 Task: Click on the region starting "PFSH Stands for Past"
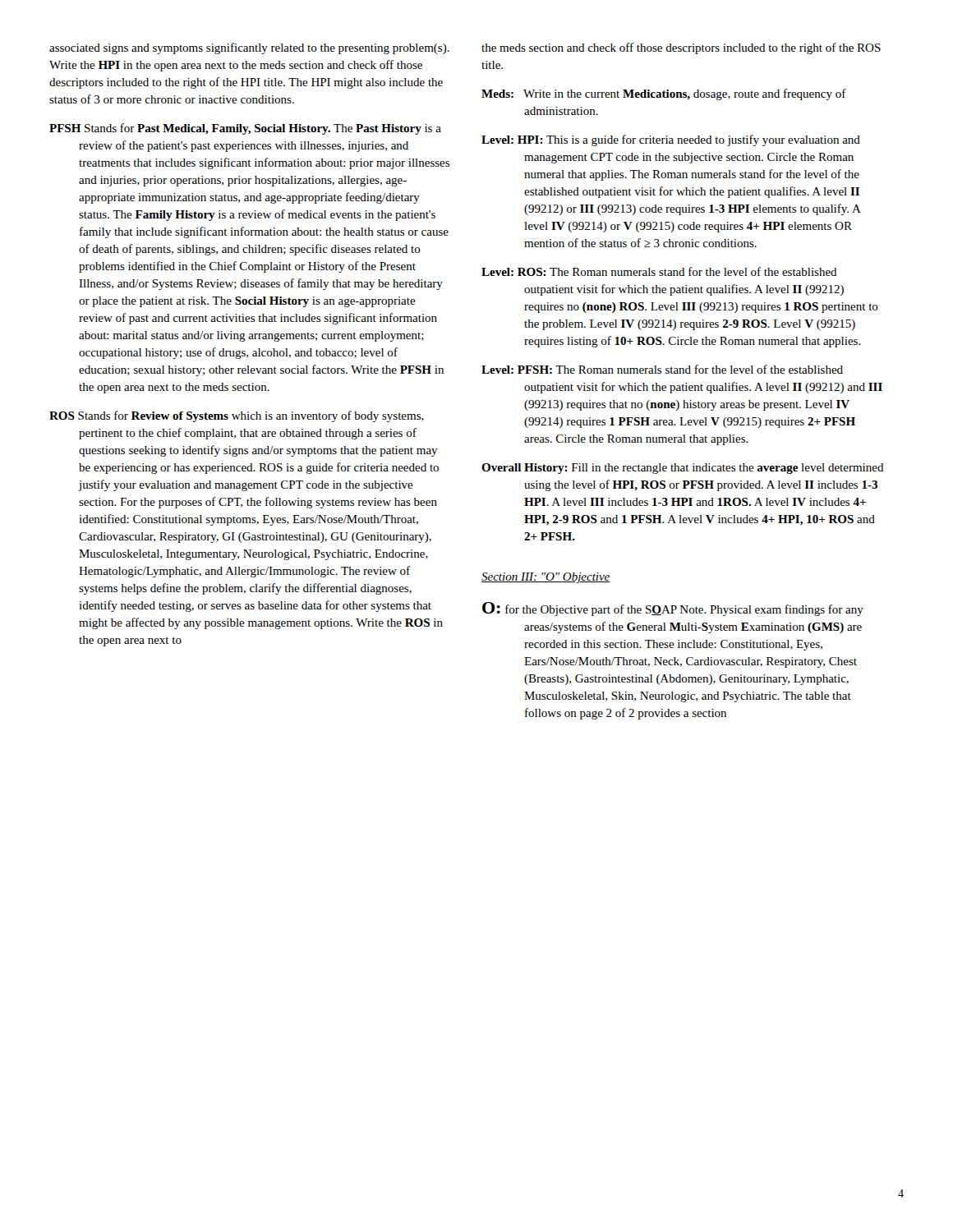pos(250,257)
